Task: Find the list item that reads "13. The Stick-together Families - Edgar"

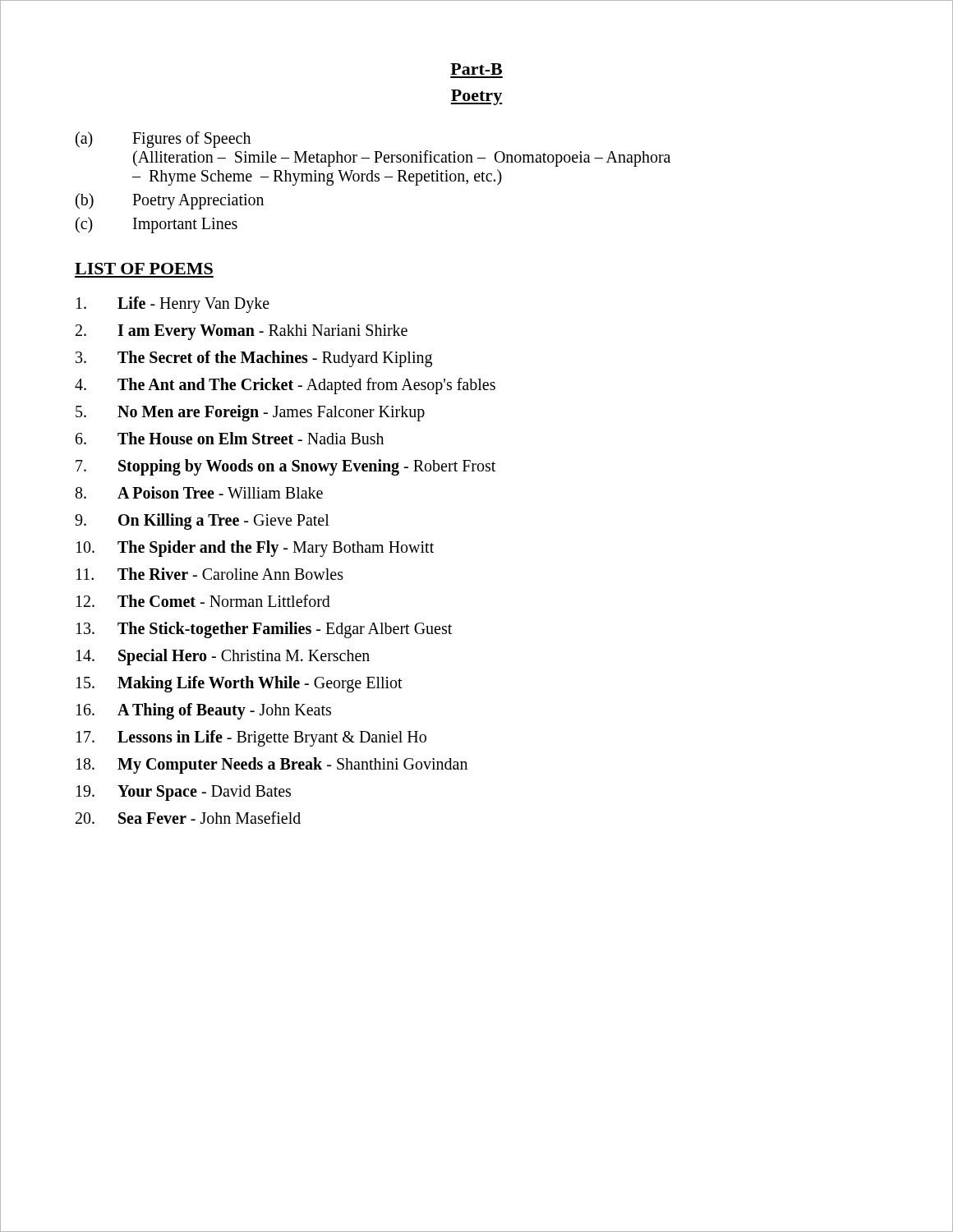Action: [264, 630]
